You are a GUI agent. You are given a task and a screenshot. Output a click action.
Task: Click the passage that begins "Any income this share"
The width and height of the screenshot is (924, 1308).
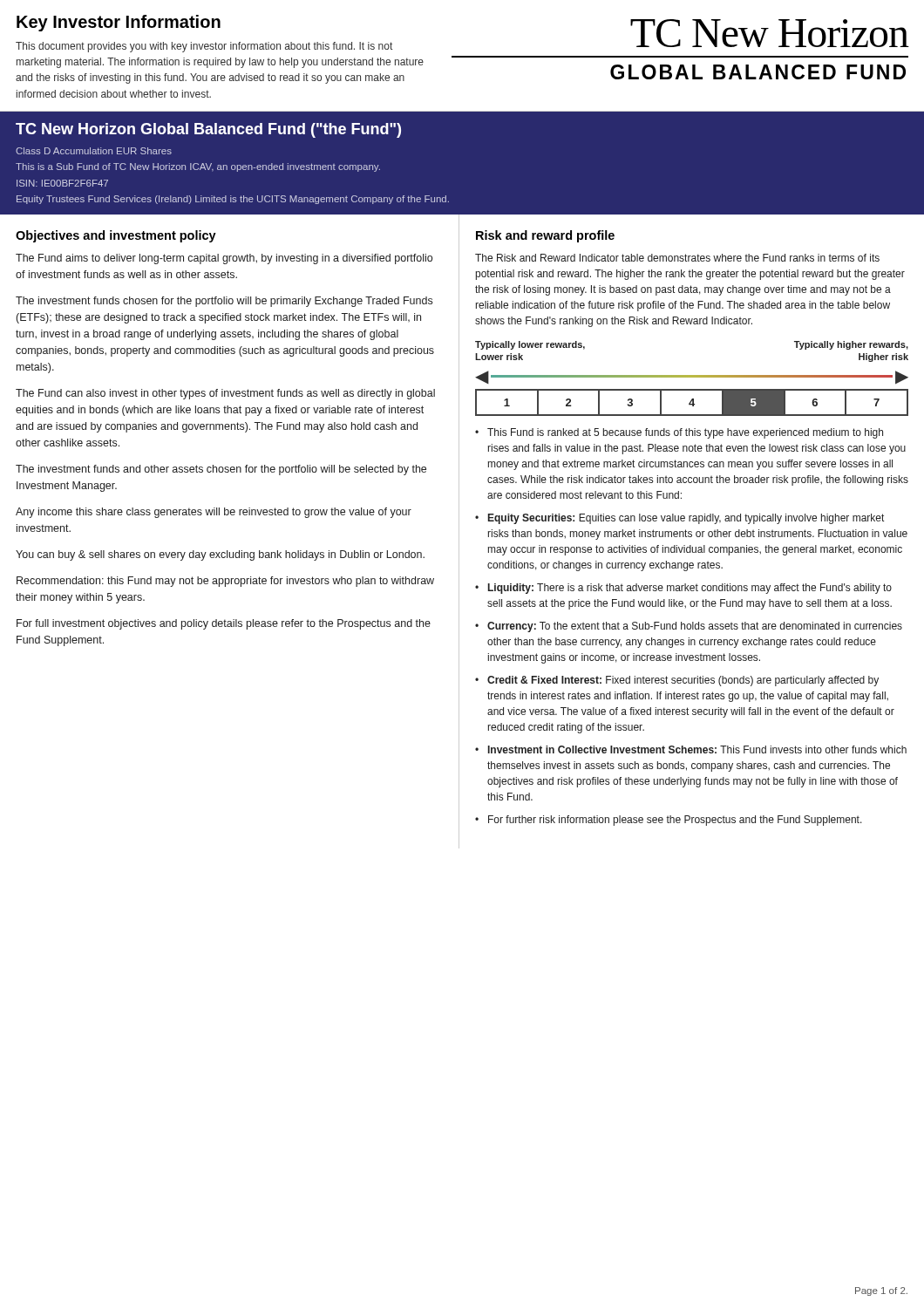[x=213, y=520]
